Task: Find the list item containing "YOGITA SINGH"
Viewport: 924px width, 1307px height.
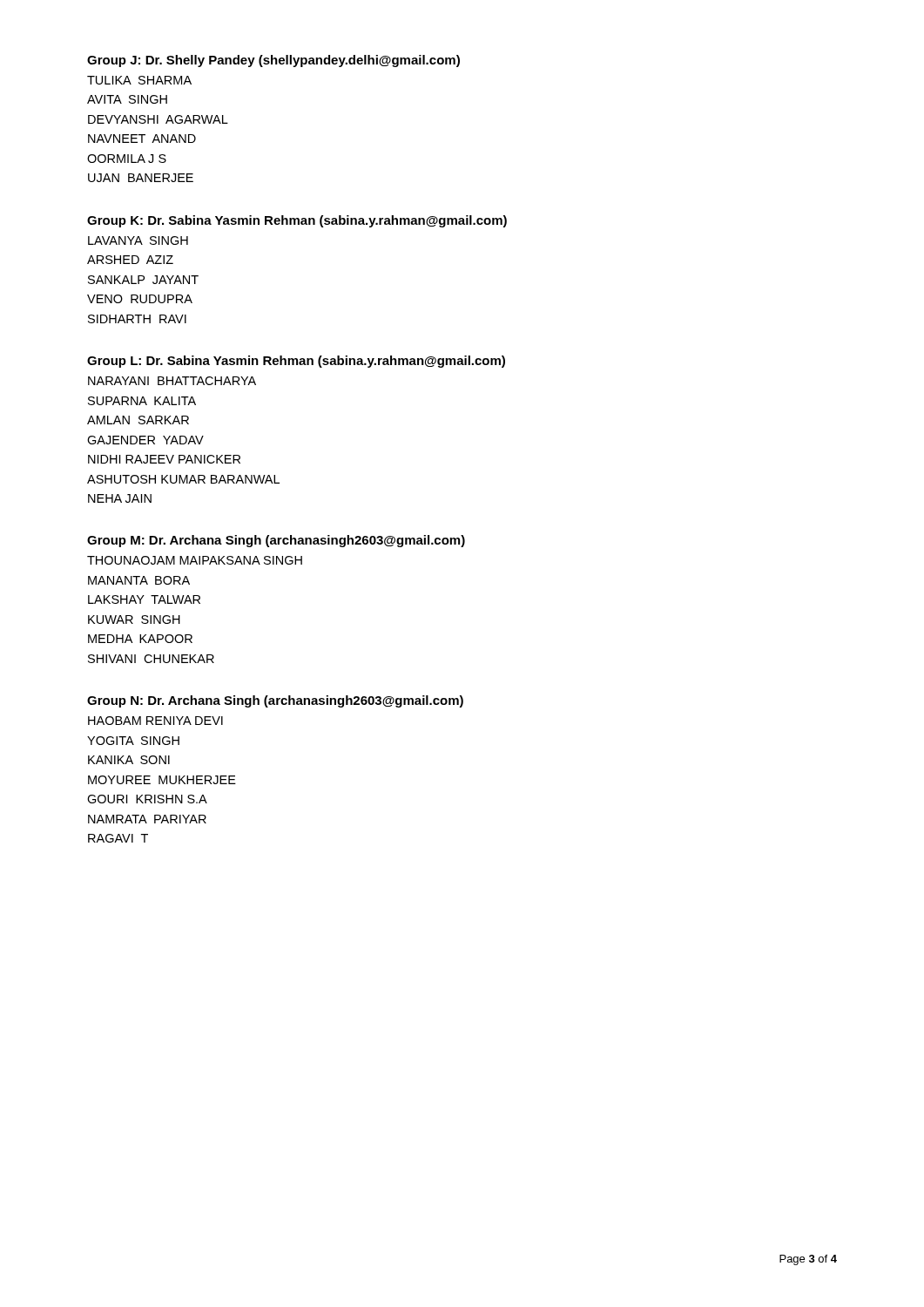Action: (134, 740)
